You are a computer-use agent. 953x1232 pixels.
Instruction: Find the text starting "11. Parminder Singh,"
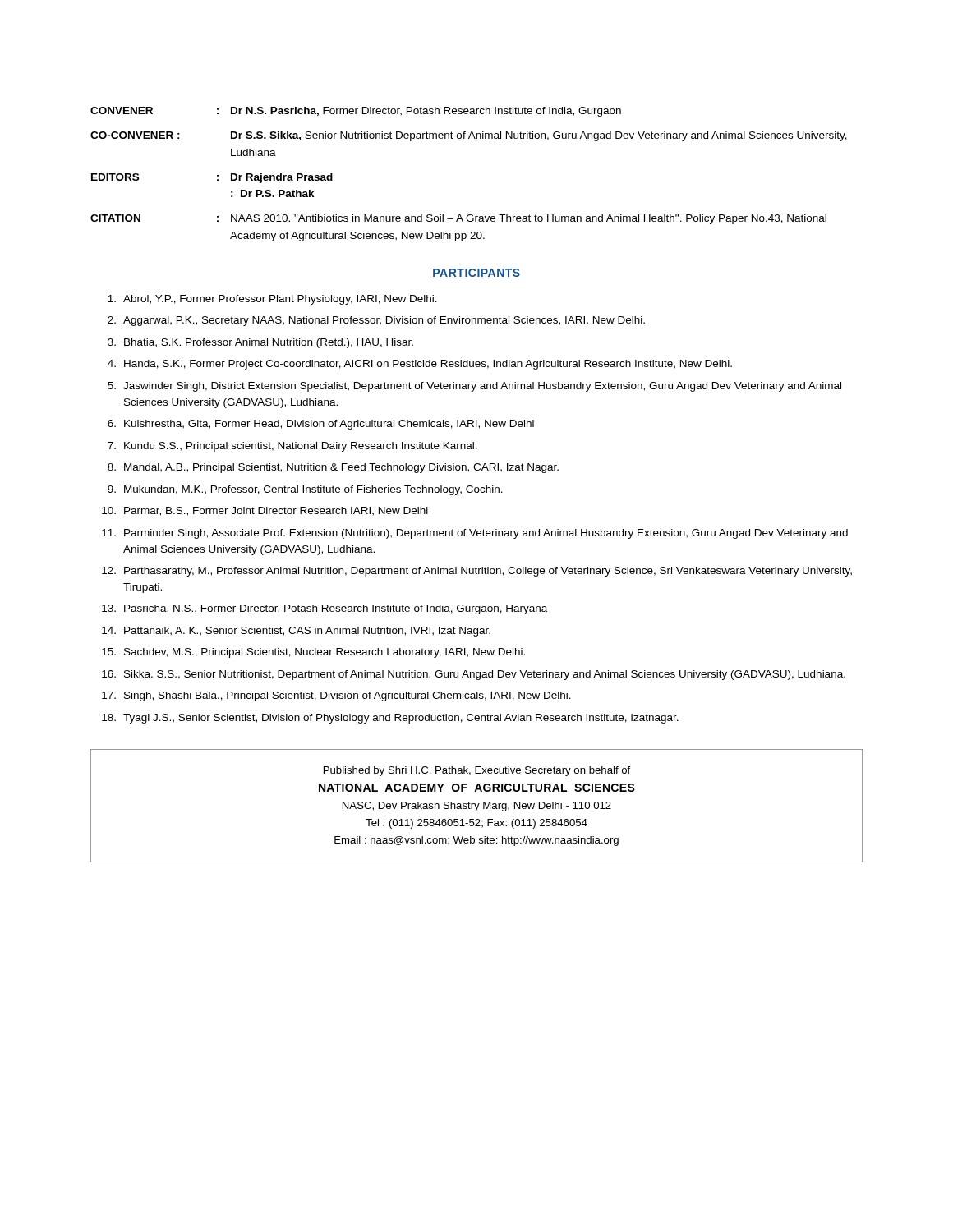coord(476,541)
